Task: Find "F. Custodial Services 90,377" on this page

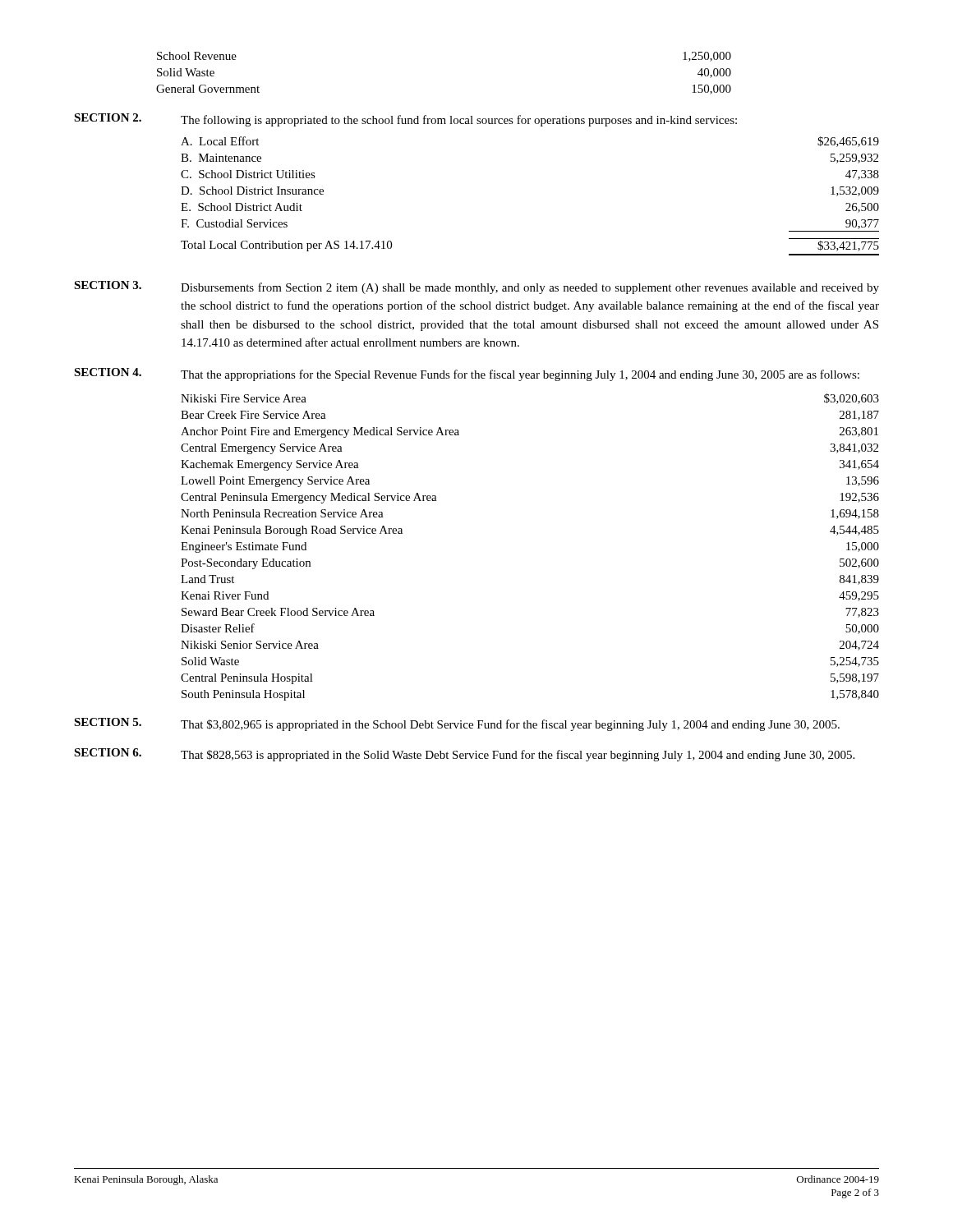Action: 233,224
